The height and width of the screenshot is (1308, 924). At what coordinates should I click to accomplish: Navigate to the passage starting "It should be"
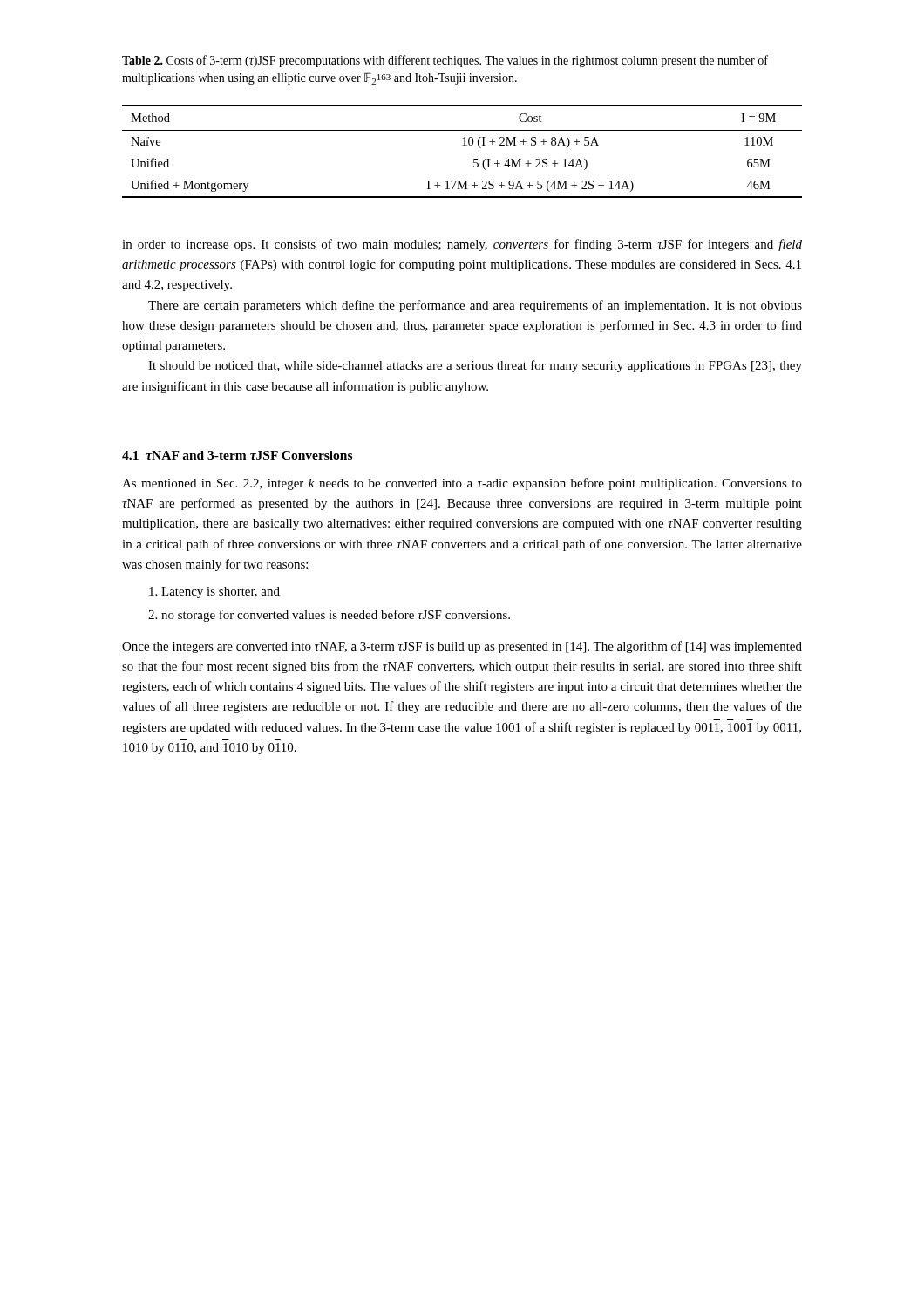462,376
